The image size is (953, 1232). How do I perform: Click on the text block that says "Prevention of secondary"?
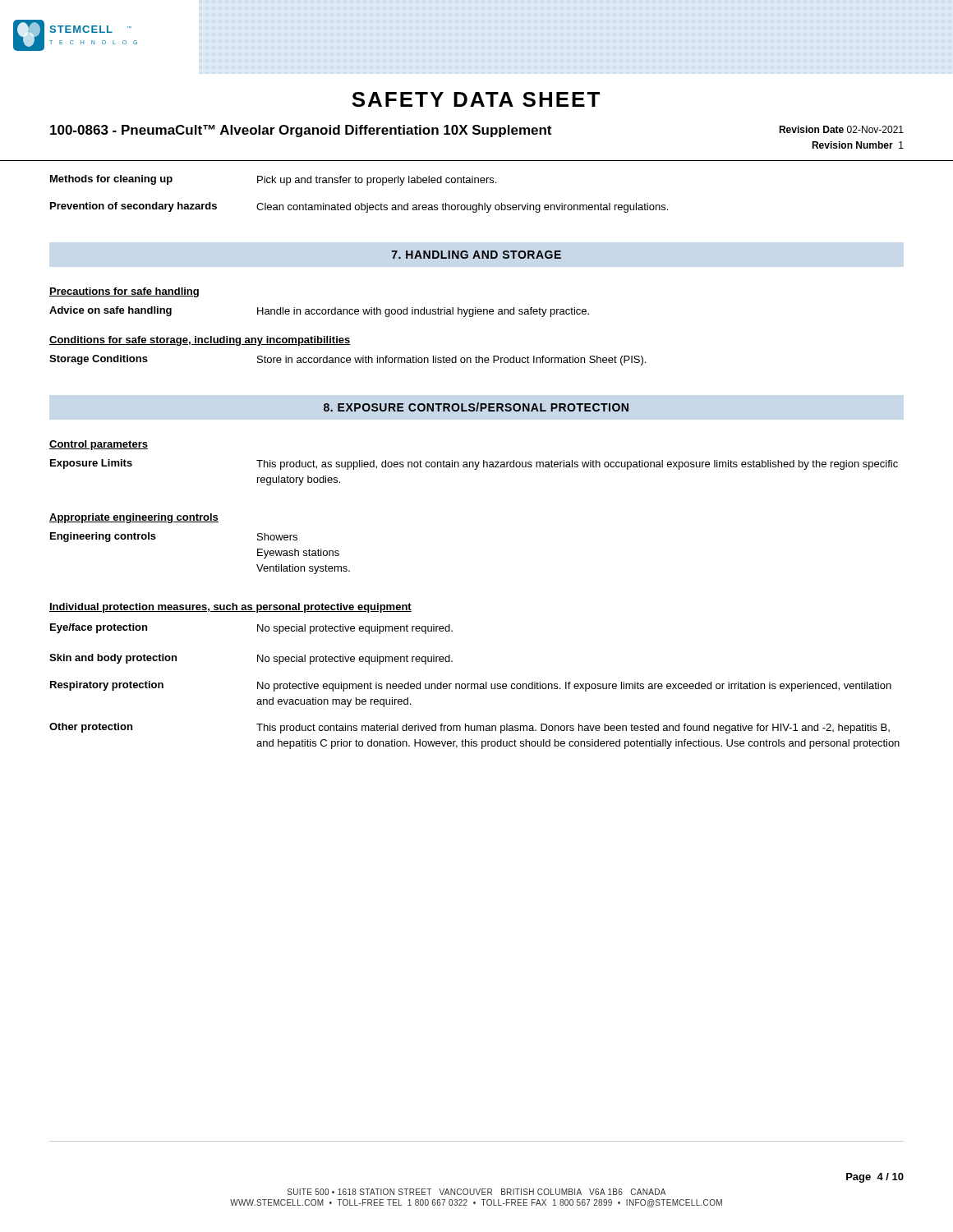click(476, 207)
